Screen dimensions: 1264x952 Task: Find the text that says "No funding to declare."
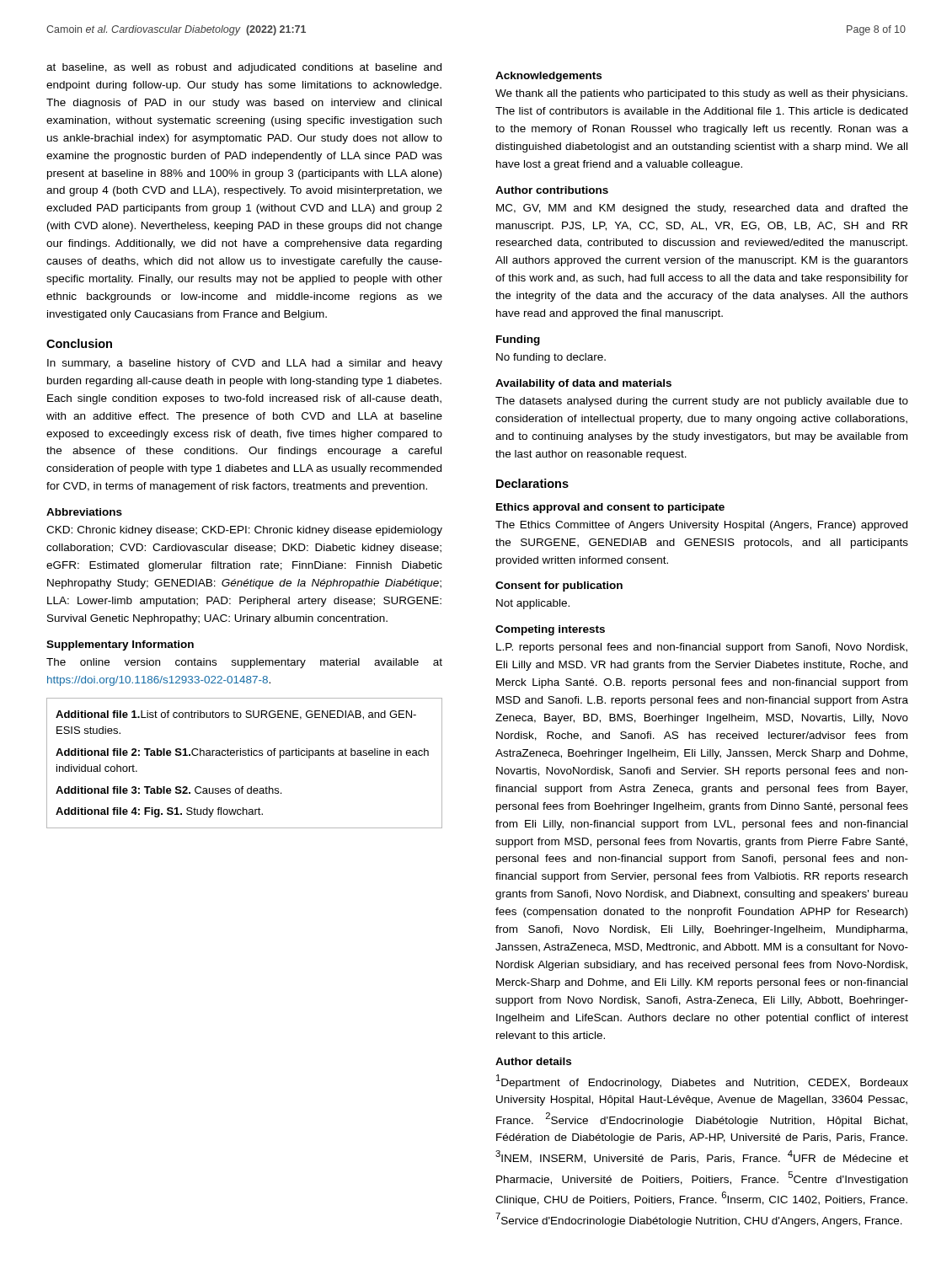click(x=551, y=358)
